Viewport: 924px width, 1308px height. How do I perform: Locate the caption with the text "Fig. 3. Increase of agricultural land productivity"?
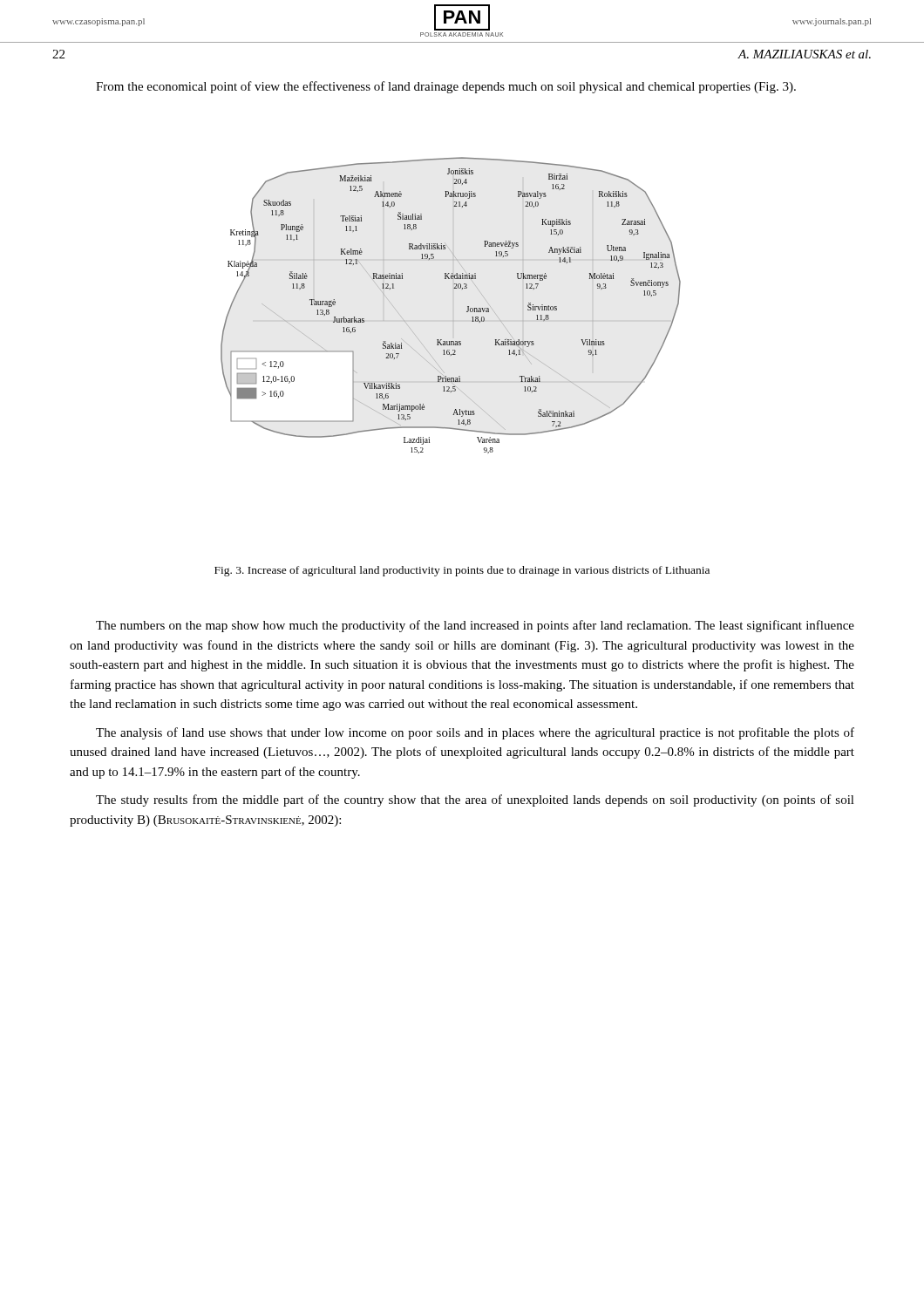(462, 570)
